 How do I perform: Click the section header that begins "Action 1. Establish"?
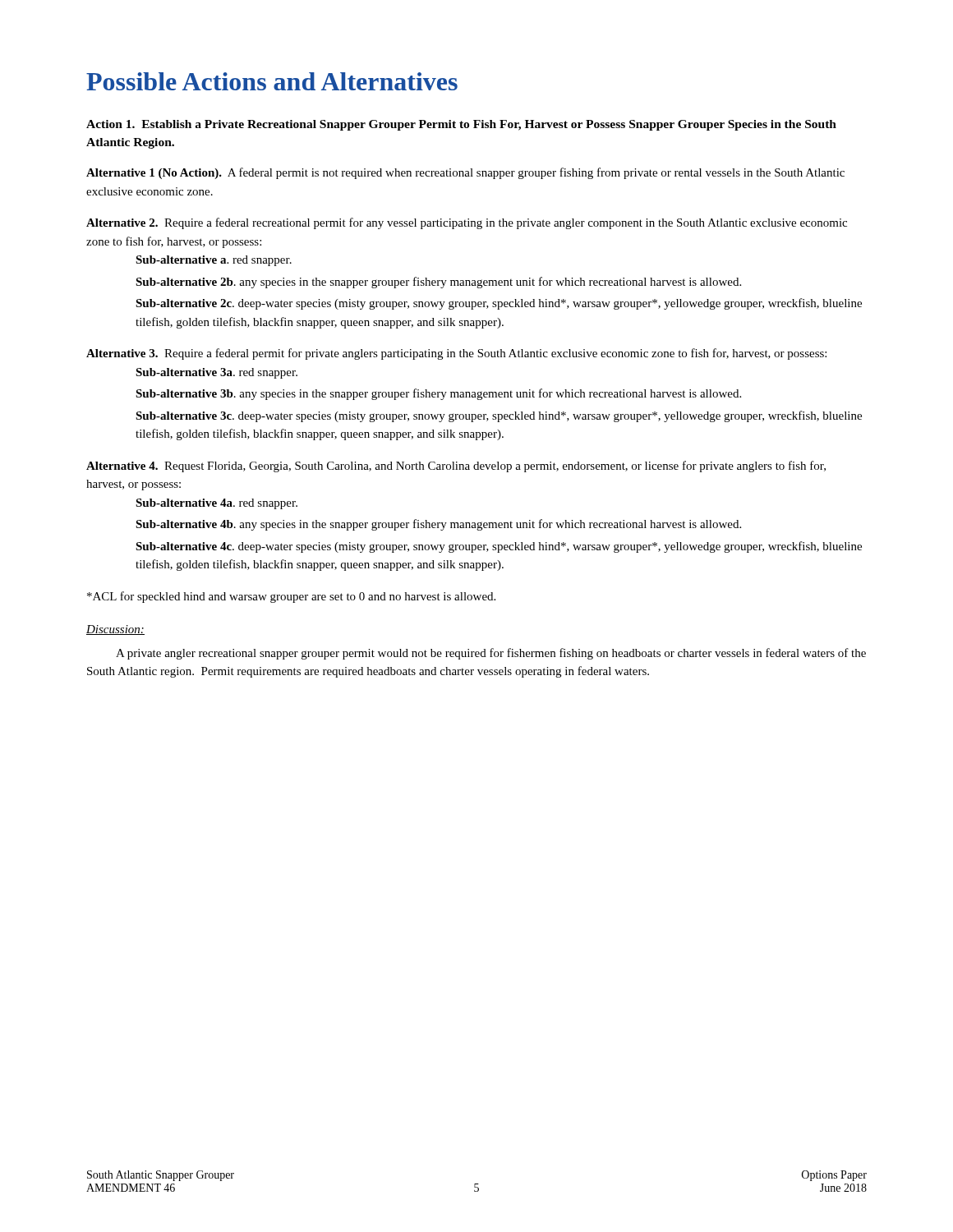pos(461,133)
